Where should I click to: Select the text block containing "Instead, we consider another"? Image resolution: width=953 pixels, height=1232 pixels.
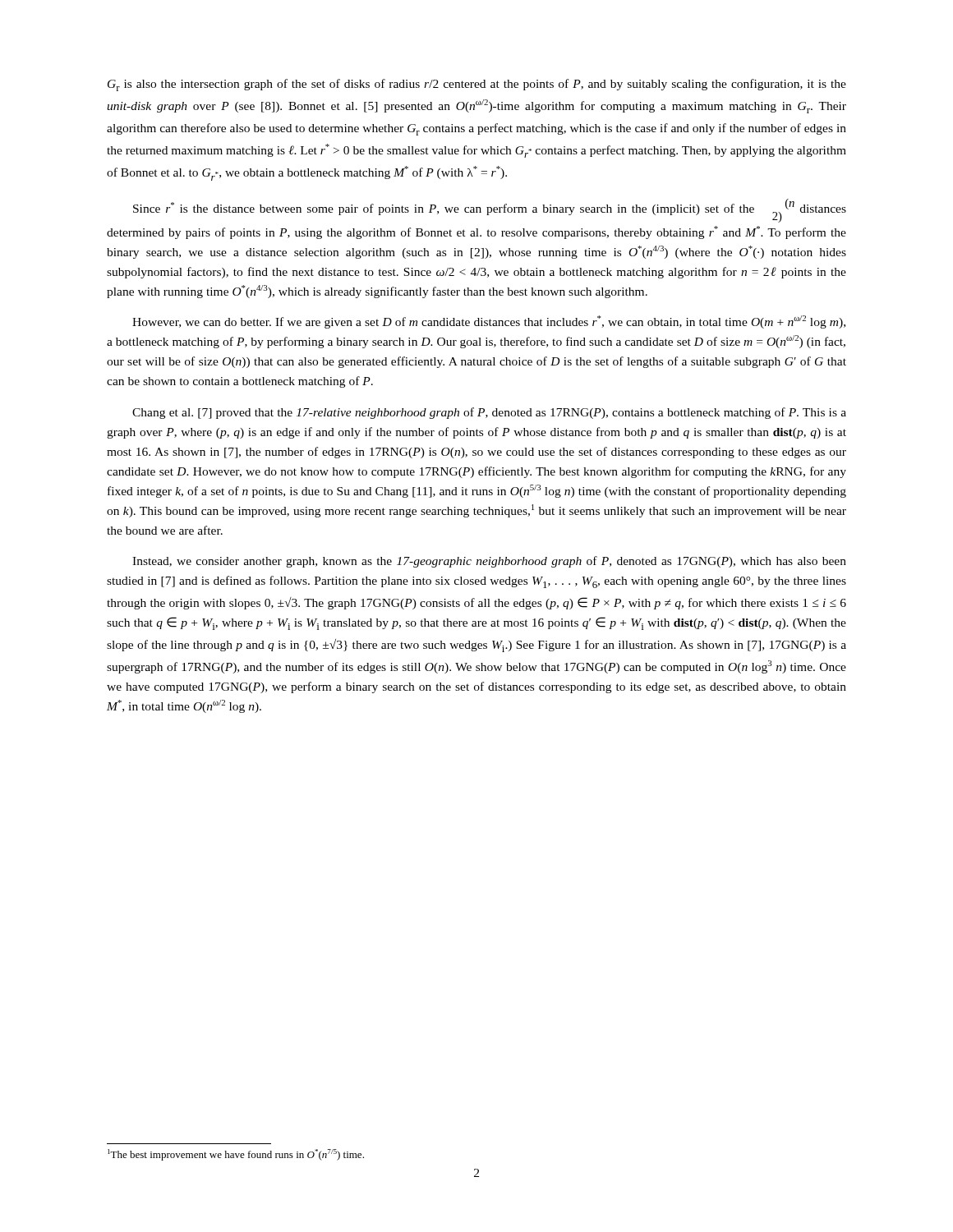pos(476,634)
